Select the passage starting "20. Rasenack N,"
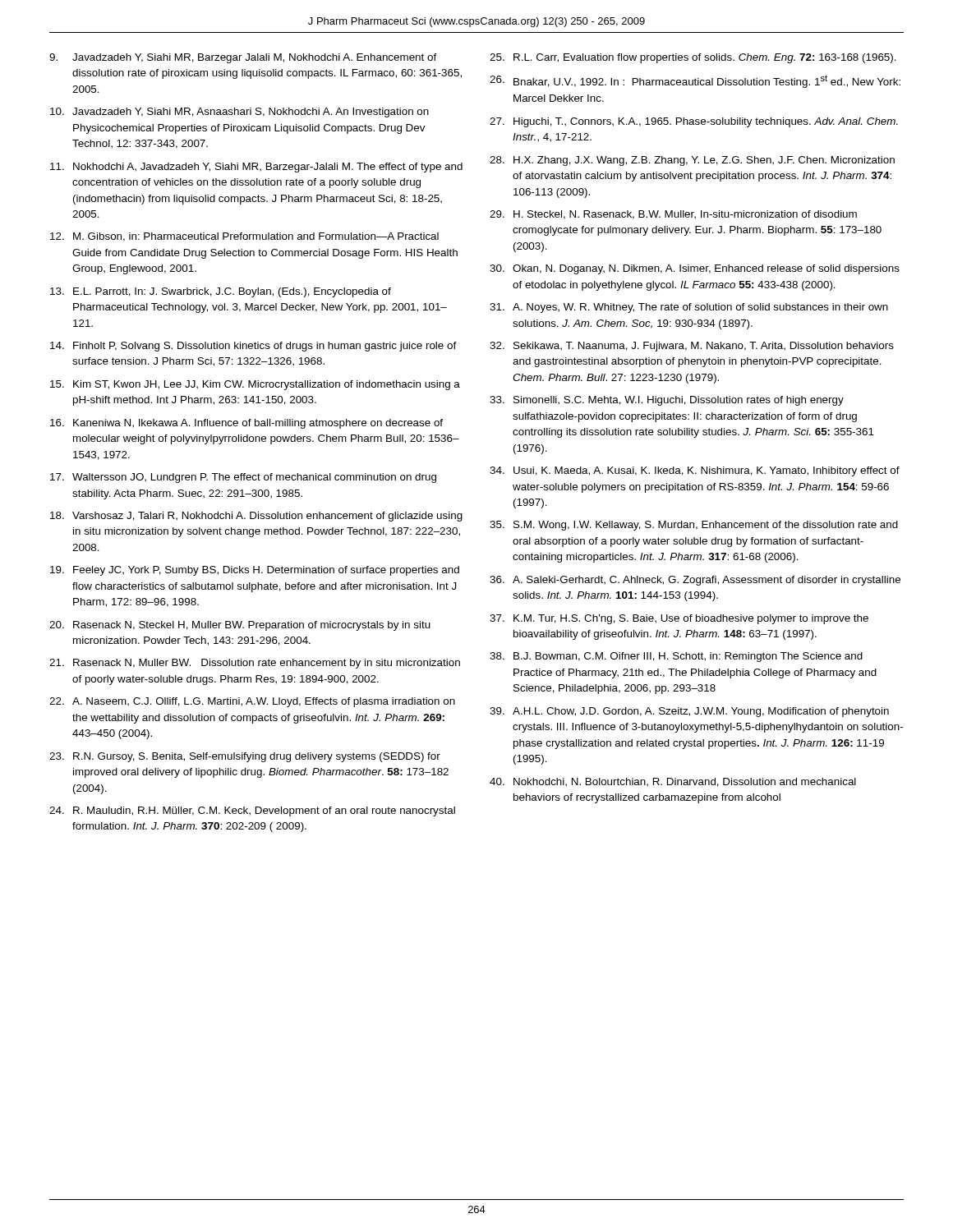Screen dimensions: 1232x953 [x=256, y=632]
